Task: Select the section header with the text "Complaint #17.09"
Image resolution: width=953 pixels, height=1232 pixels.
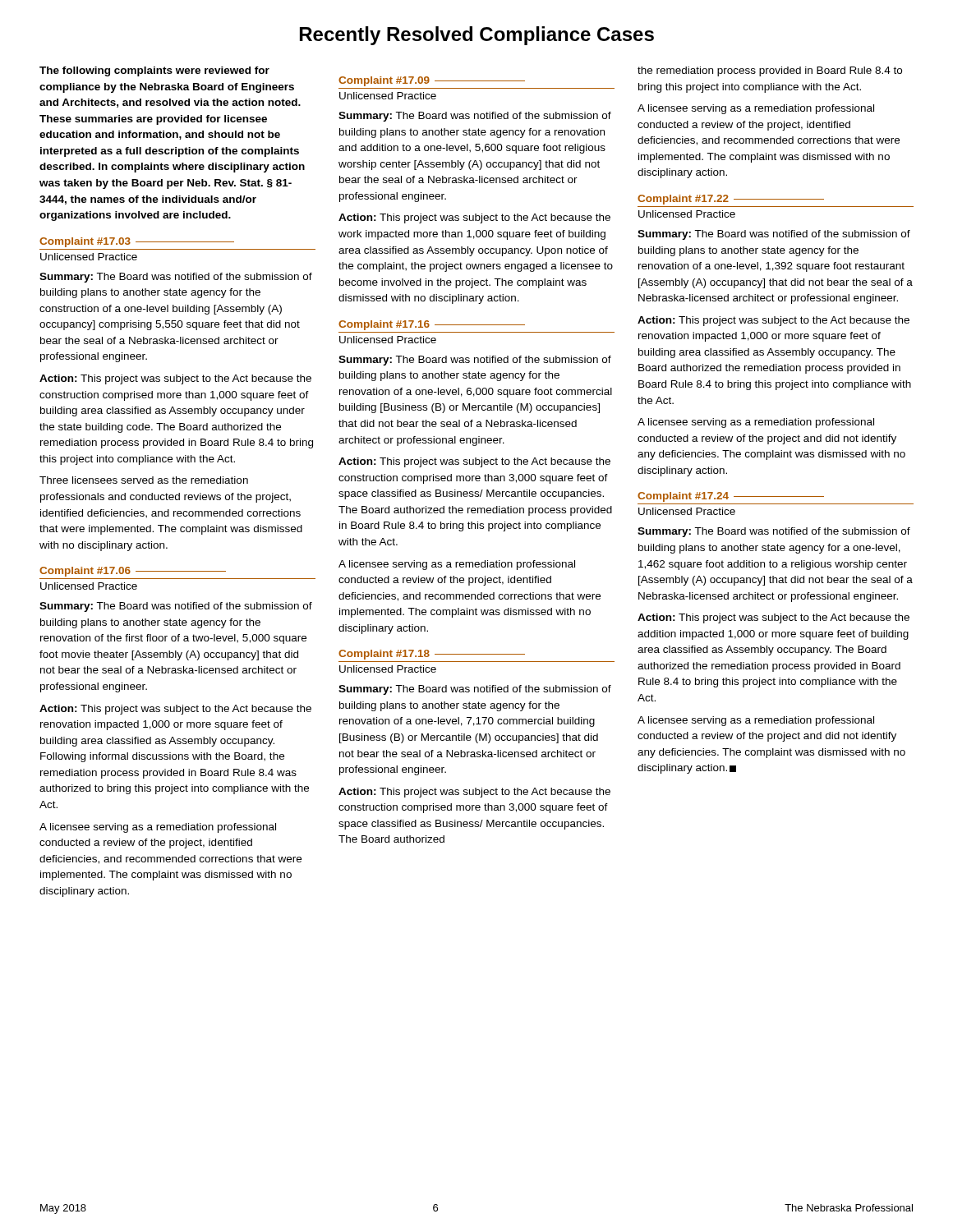Action: click(x=432, y=80)
